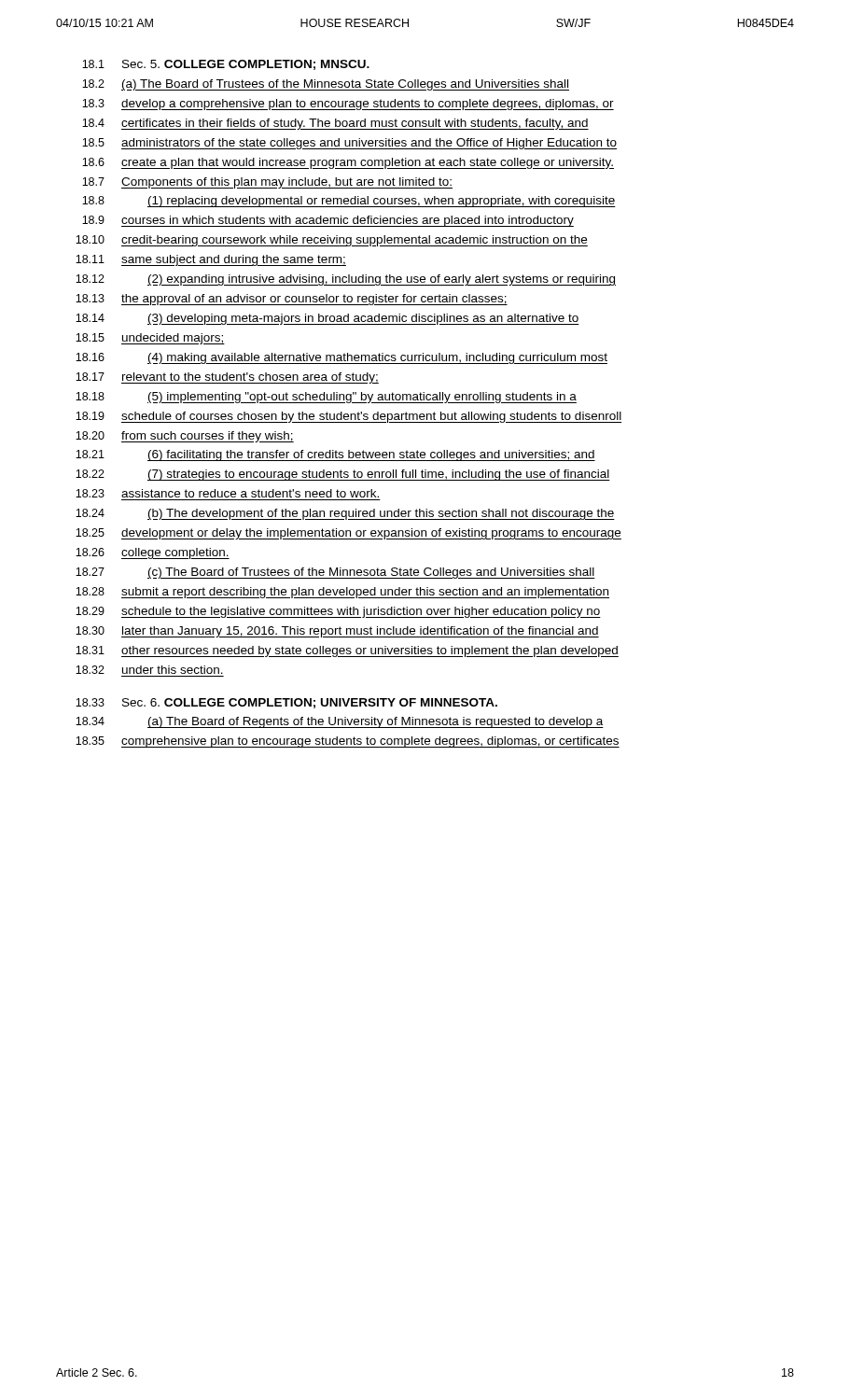This screenshot has height=1400, width=850.
Task: Click the passage that begins "2 (a) The Board of"
Action: click(313, 84)
